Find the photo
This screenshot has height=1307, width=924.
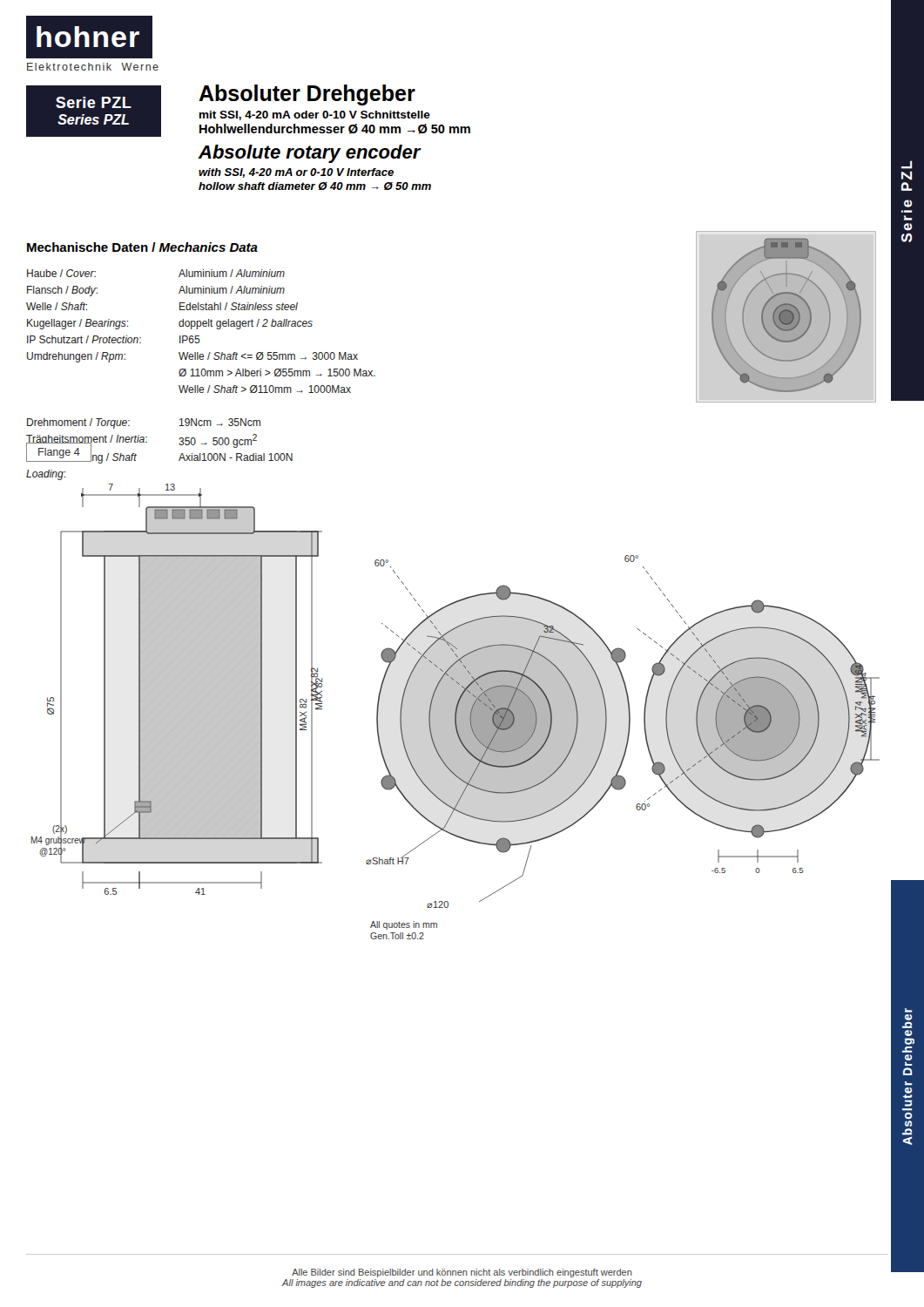(x=786, y=317)
